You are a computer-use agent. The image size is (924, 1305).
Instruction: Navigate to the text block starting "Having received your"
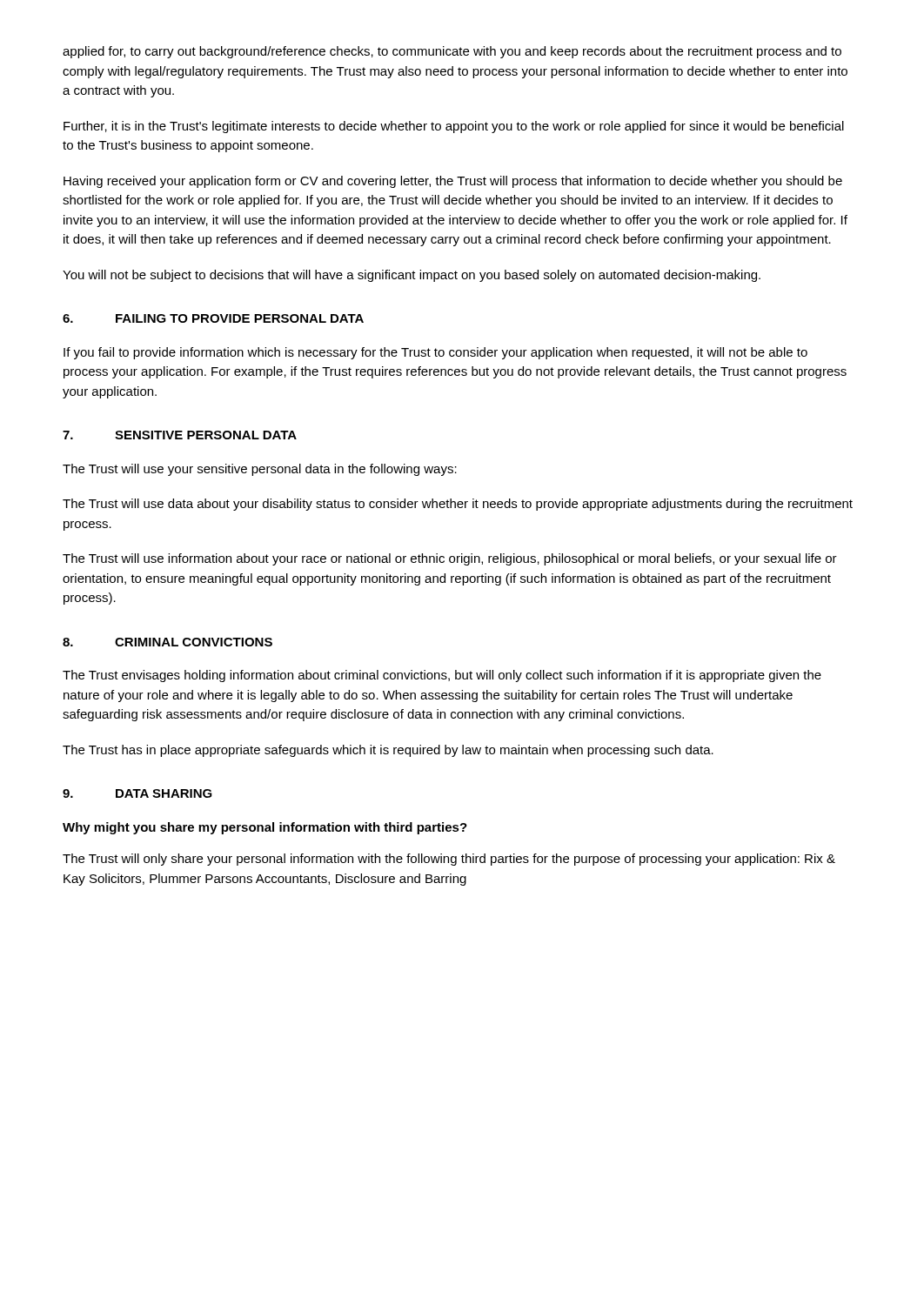tap(455, 209)
